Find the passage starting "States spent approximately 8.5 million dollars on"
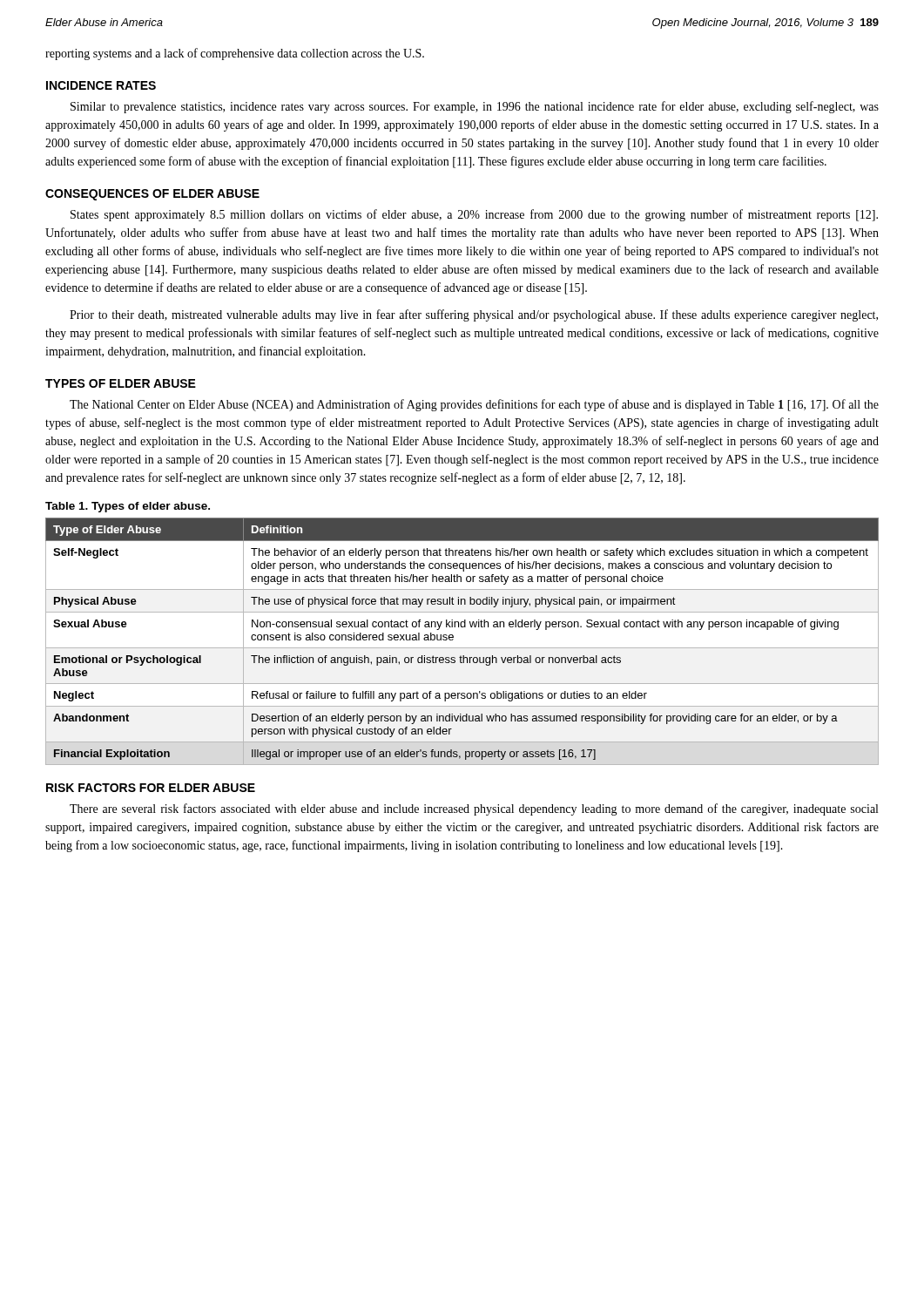 [x=462, y=251]
